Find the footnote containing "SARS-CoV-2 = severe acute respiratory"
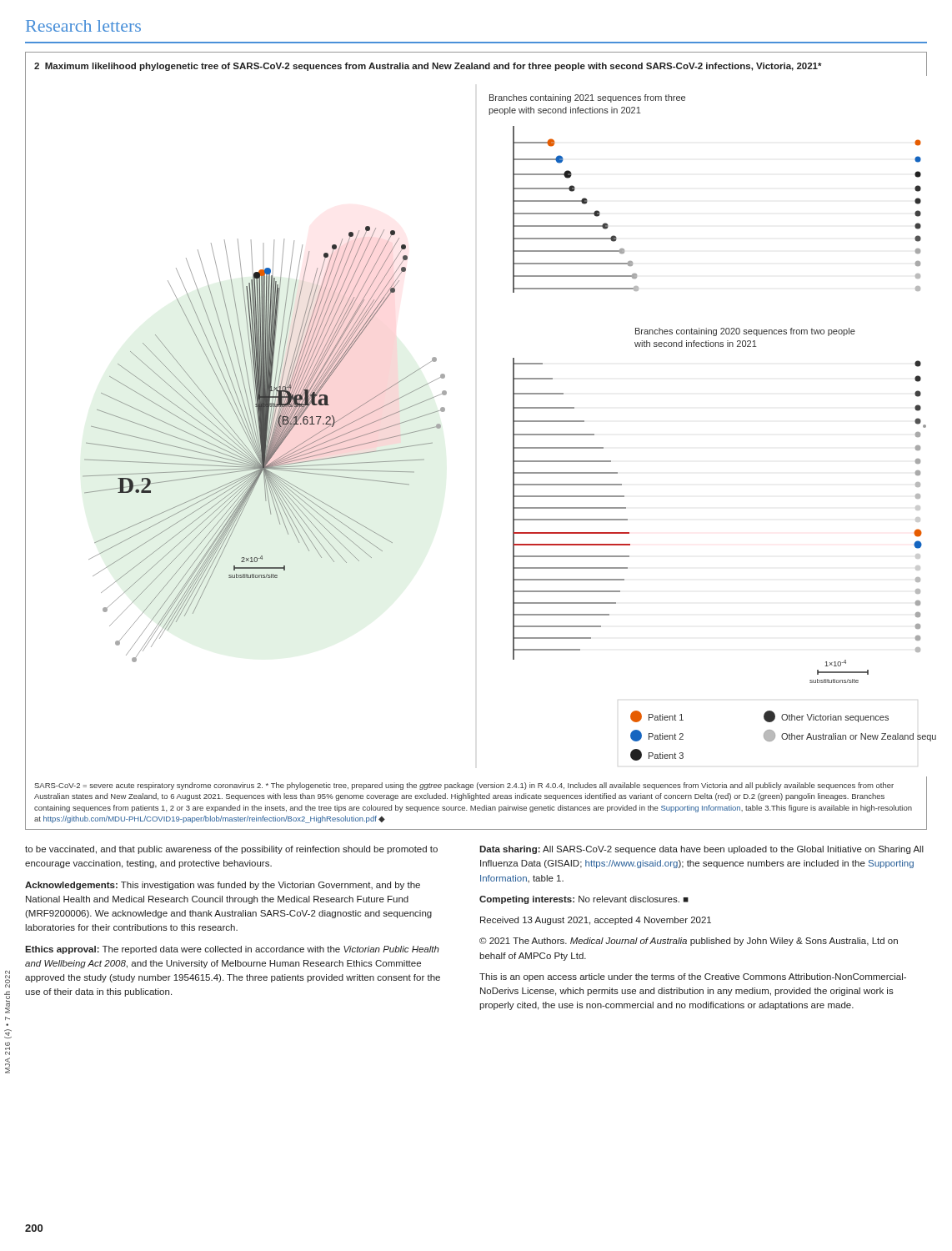The height and width of the screenshot is (1251, 952). [473, 802]
